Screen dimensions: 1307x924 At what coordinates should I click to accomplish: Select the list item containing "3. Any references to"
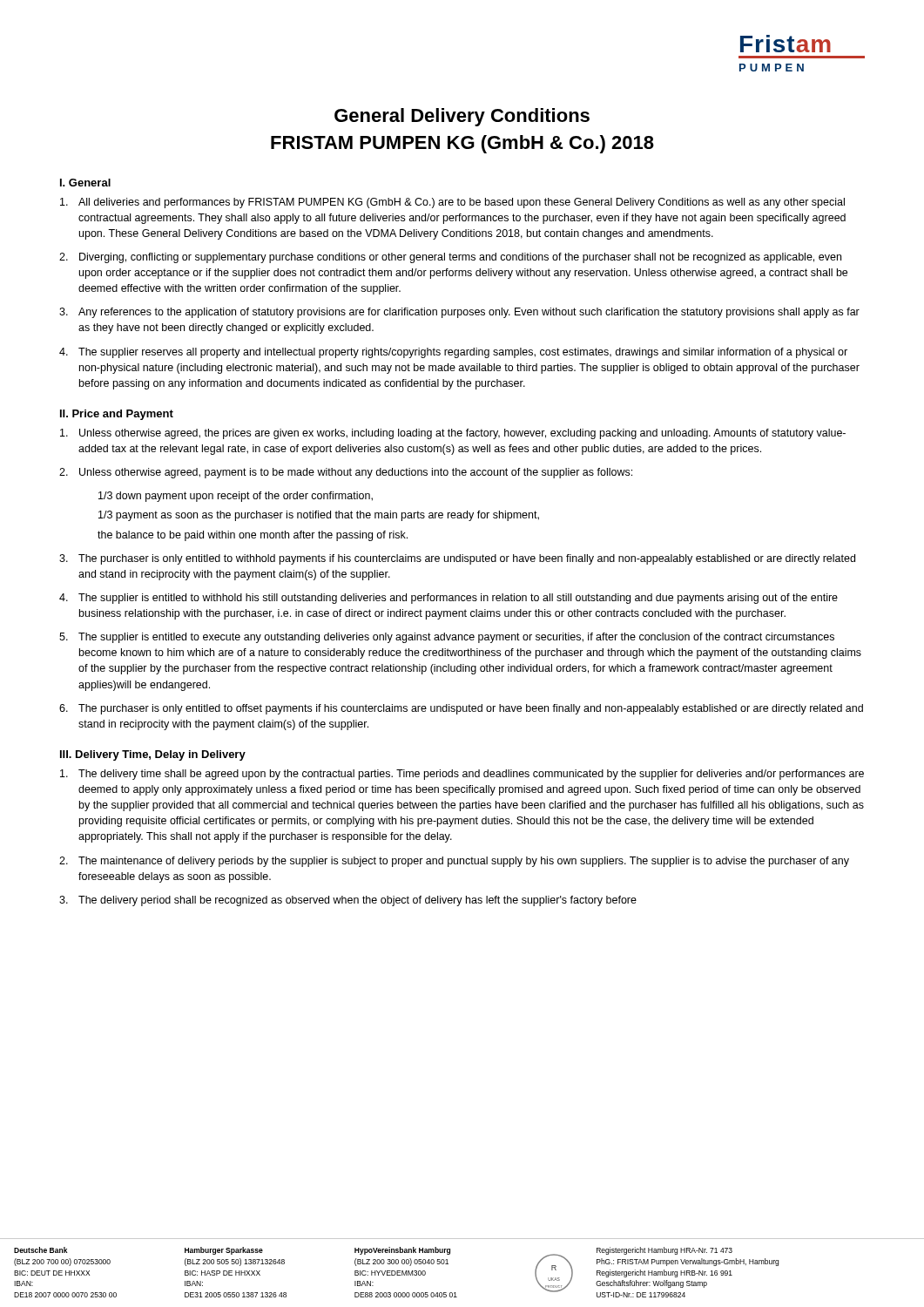tap(462, 320)
